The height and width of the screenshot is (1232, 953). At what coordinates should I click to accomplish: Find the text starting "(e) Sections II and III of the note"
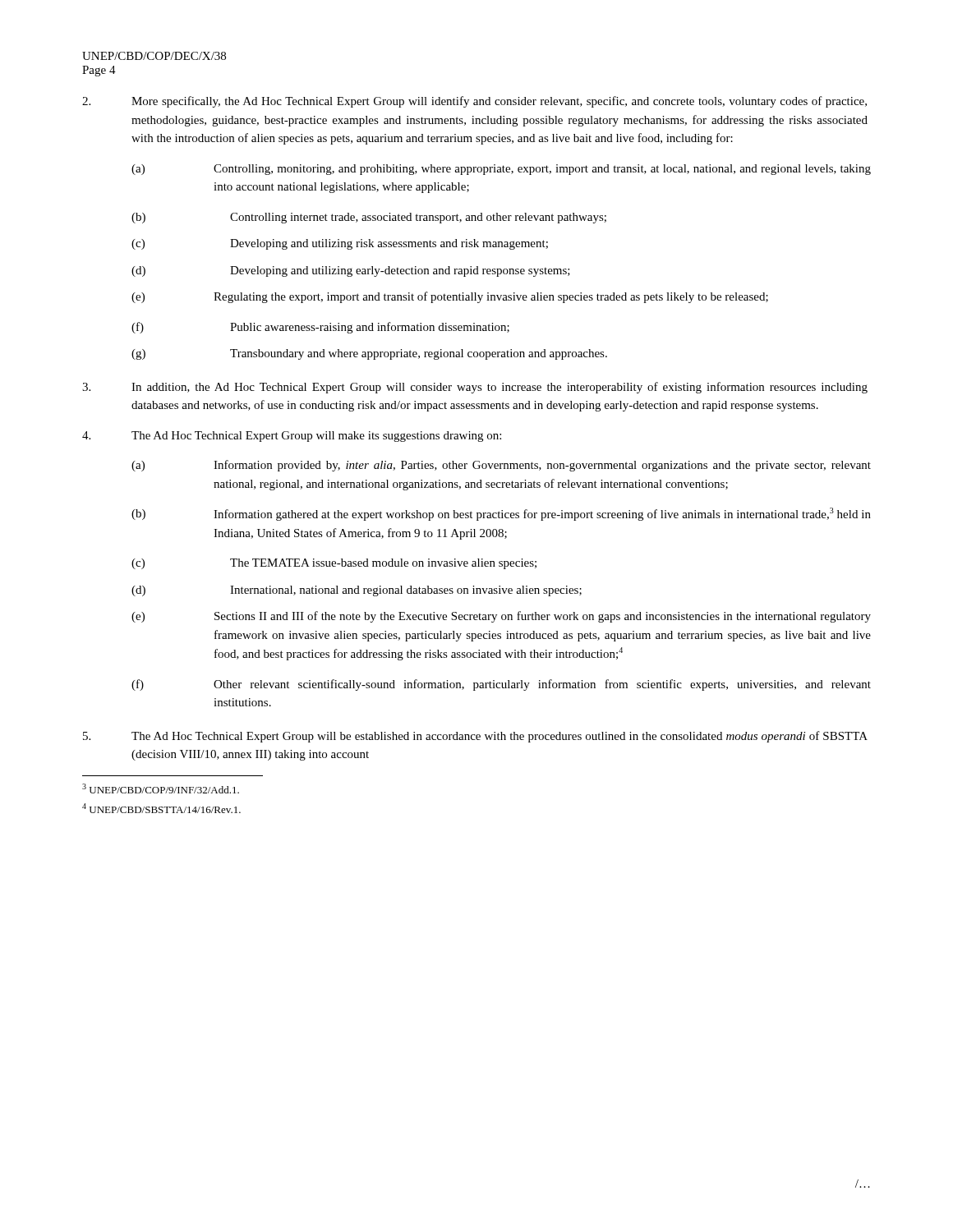point(476,635)
